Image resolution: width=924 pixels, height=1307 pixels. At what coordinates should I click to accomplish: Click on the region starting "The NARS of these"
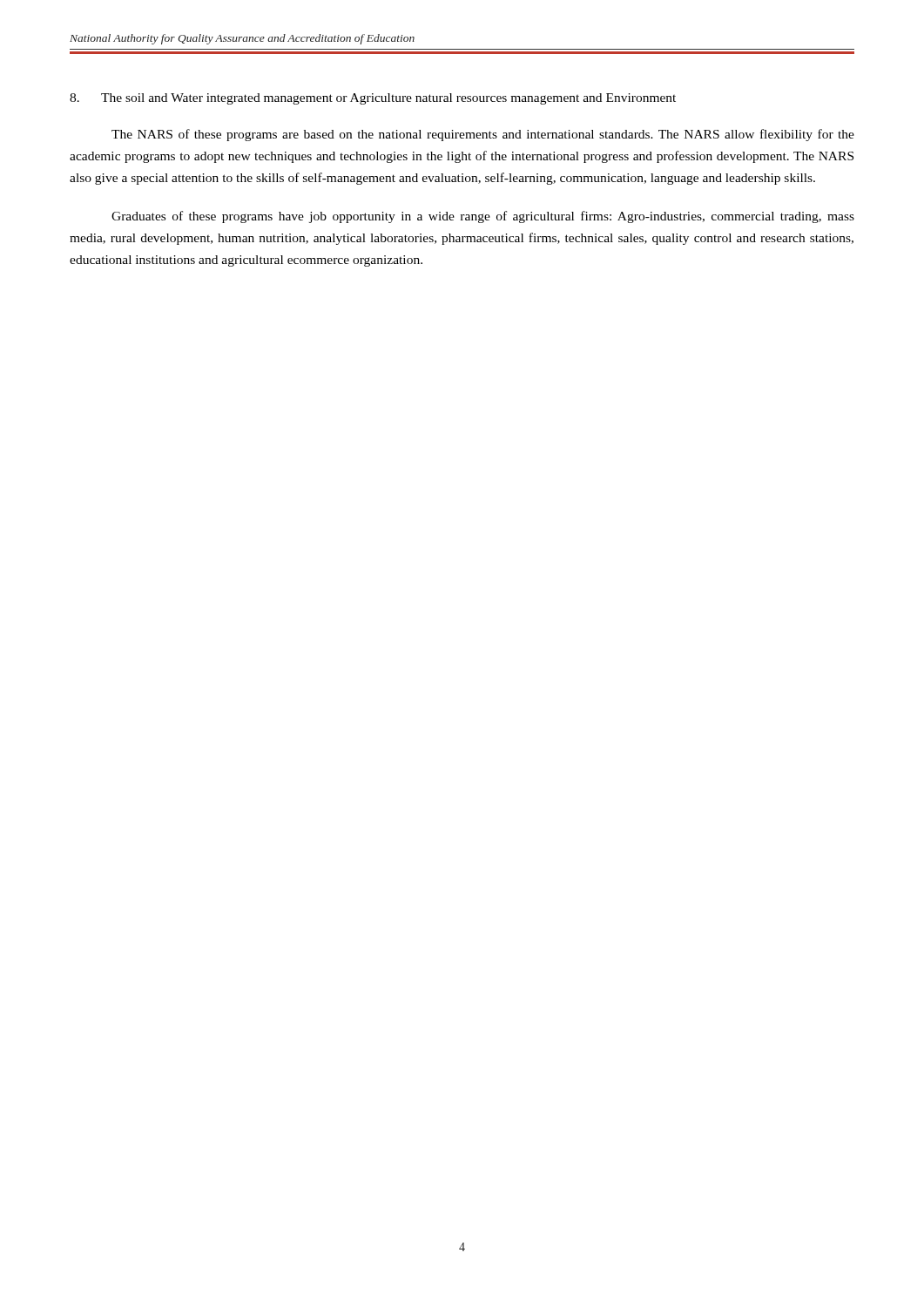tap(462, 155)
